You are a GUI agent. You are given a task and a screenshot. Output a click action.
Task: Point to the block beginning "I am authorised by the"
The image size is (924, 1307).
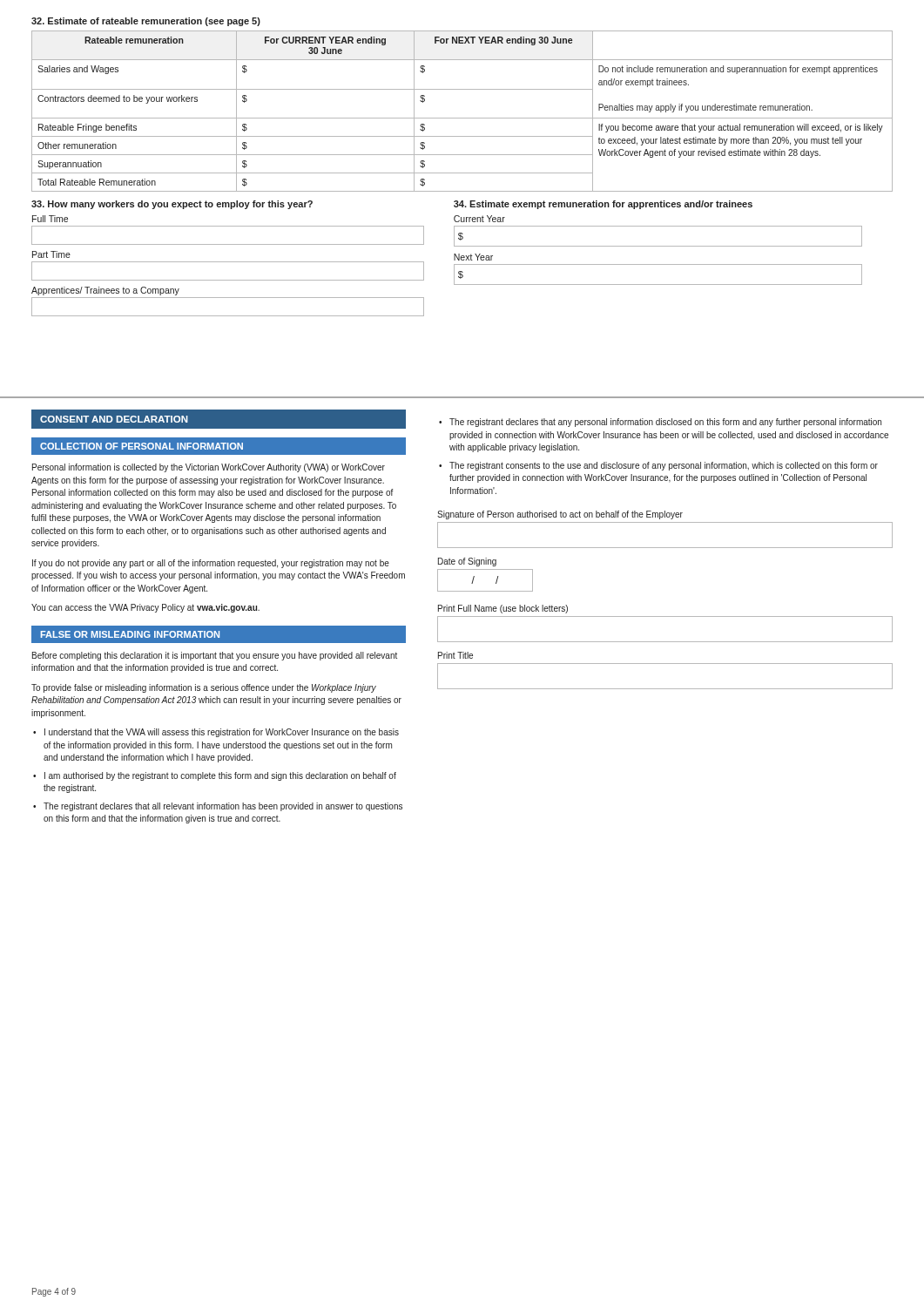click(220, 782)
